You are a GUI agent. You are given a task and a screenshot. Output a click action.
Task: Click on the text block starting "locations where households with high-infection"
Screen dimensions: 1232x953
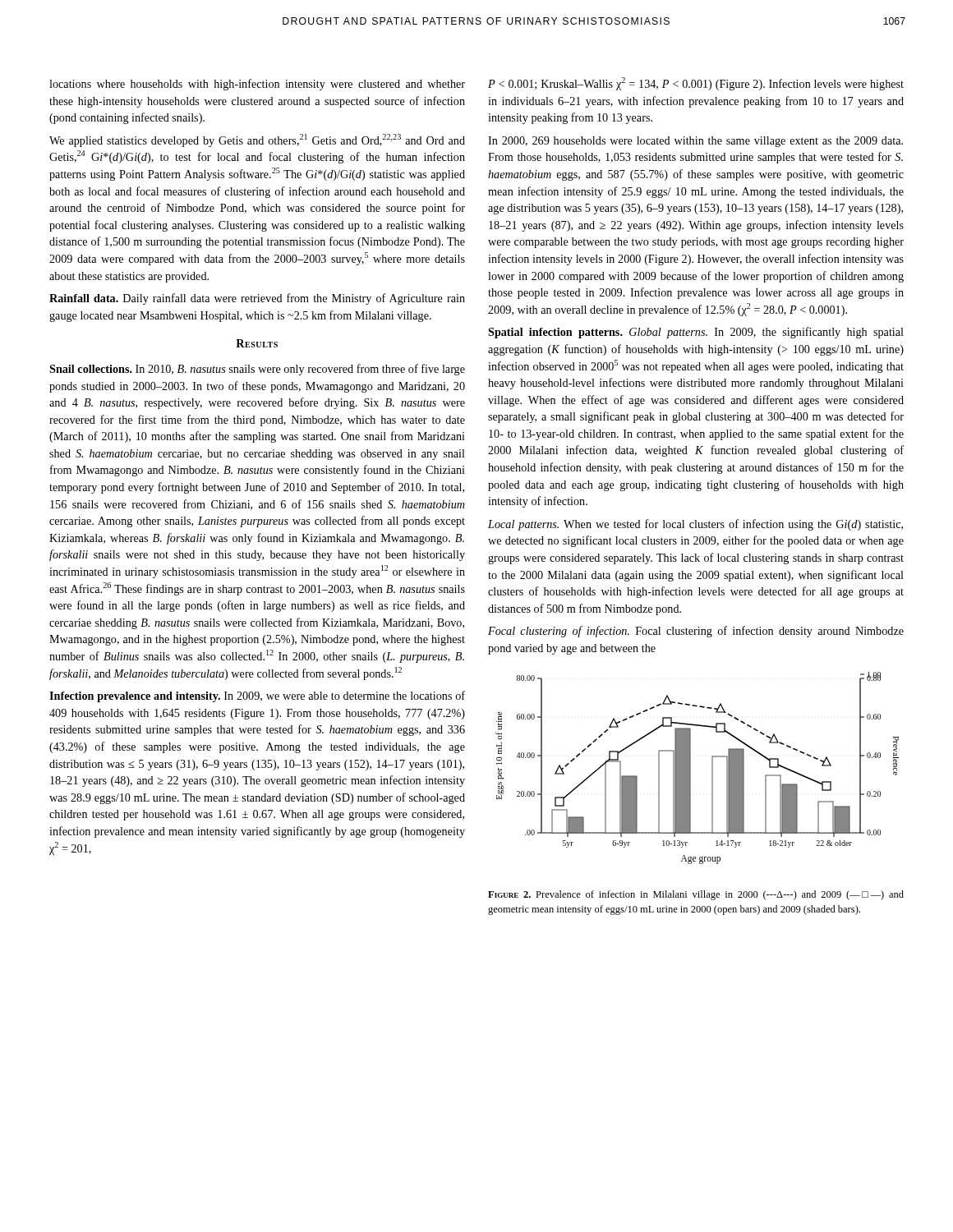[x=257, y=101]
